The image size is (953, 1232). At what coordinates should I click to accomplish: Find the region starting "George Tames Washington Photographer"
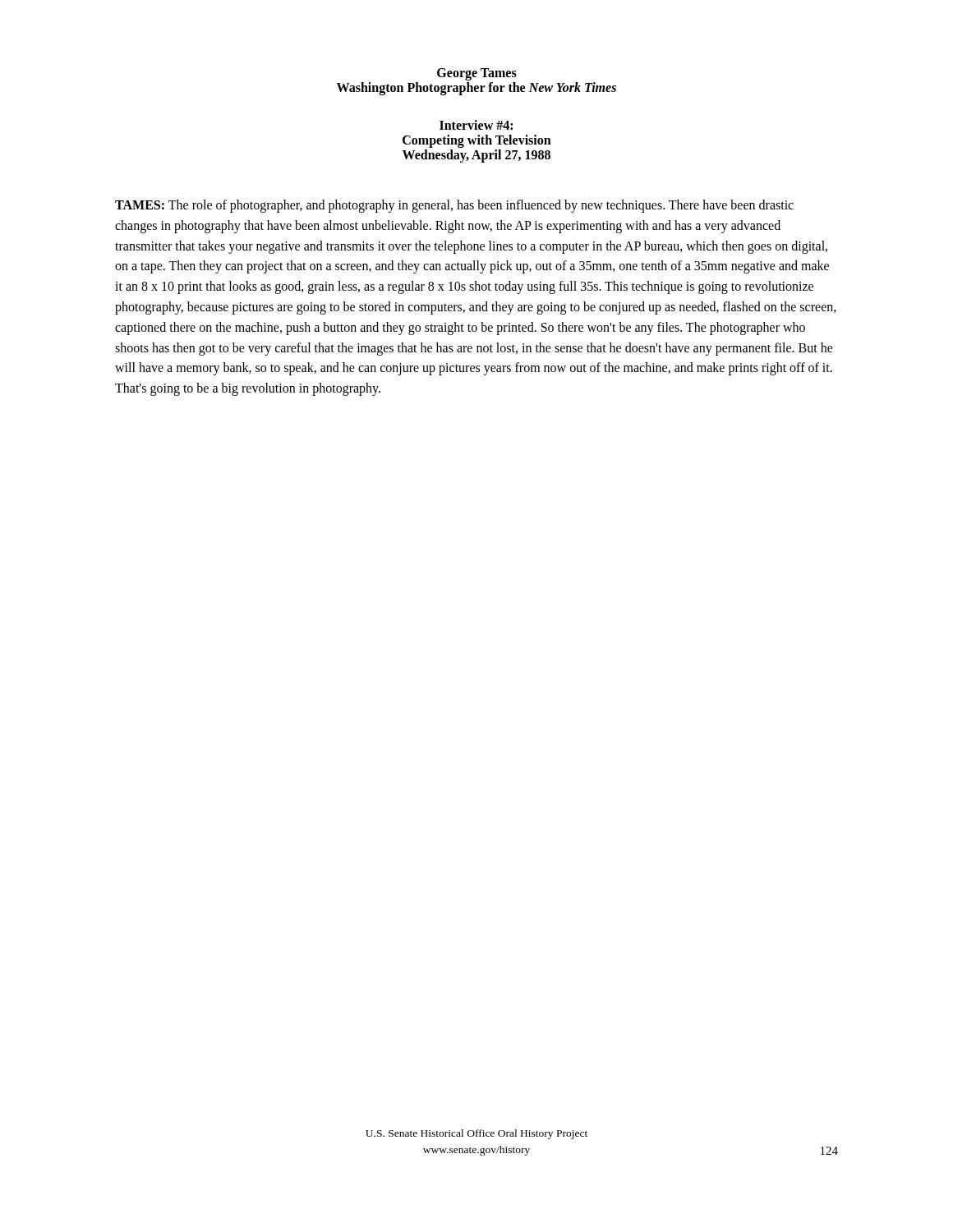point(476,80)
